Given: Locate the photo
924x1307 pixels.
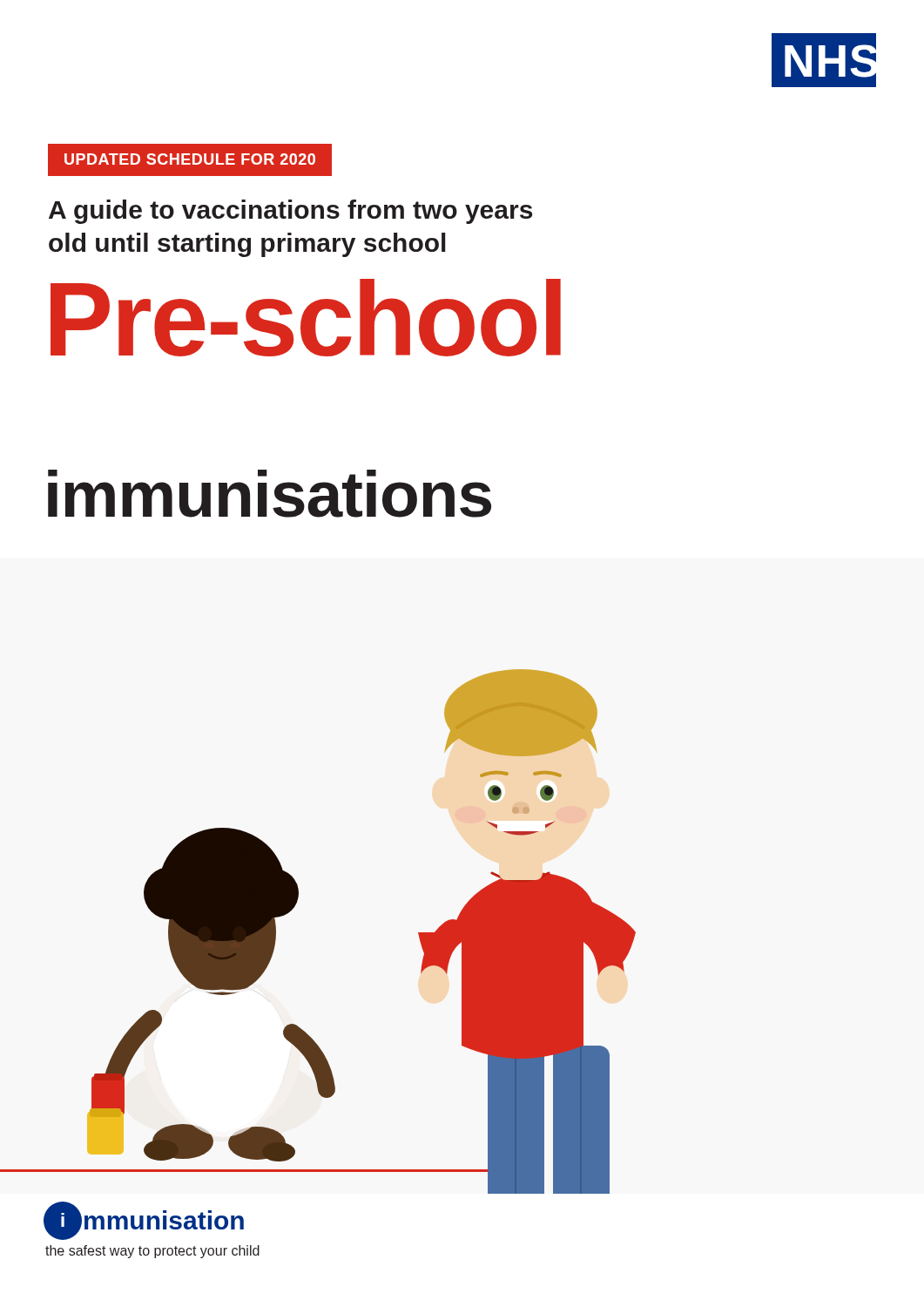Looking at the screenshot, I should (x=462, y=876).
